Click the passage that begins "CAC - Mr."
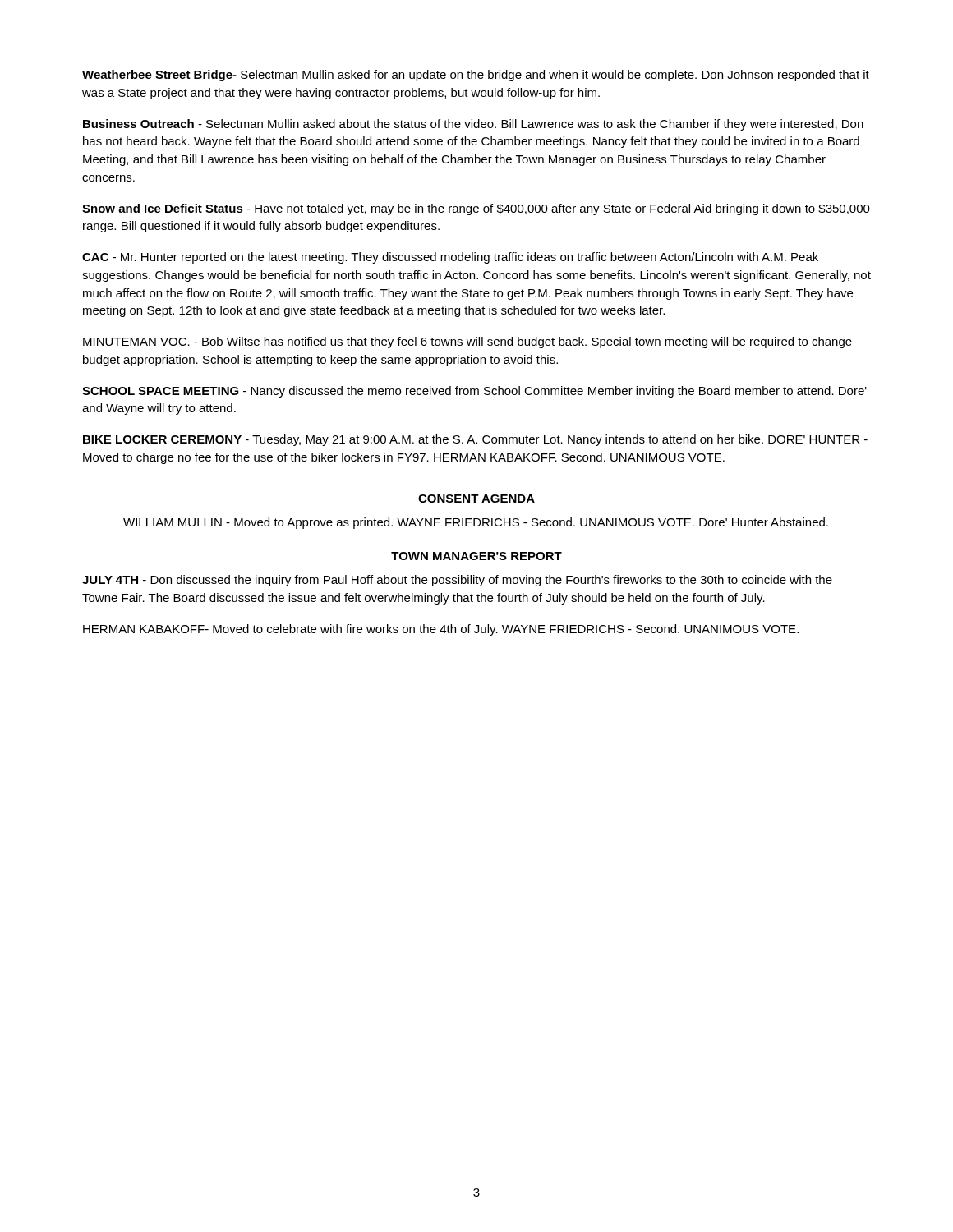This screenshot has height=1232, width=953. tap(476, 283)
